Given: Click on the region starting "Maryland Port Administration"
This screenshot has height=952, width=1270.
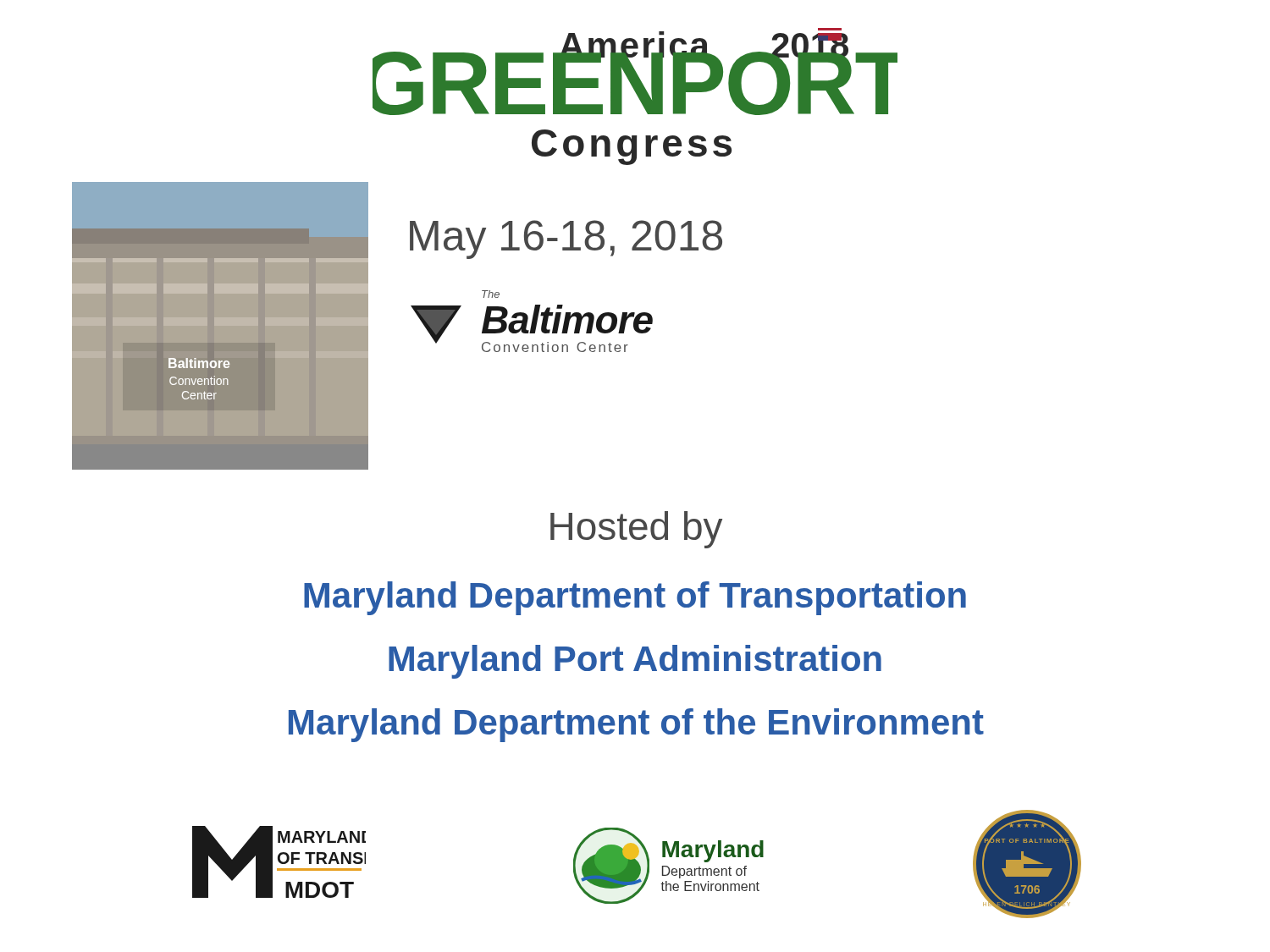Looking at the screenshot, I should (x=635, y=659).
